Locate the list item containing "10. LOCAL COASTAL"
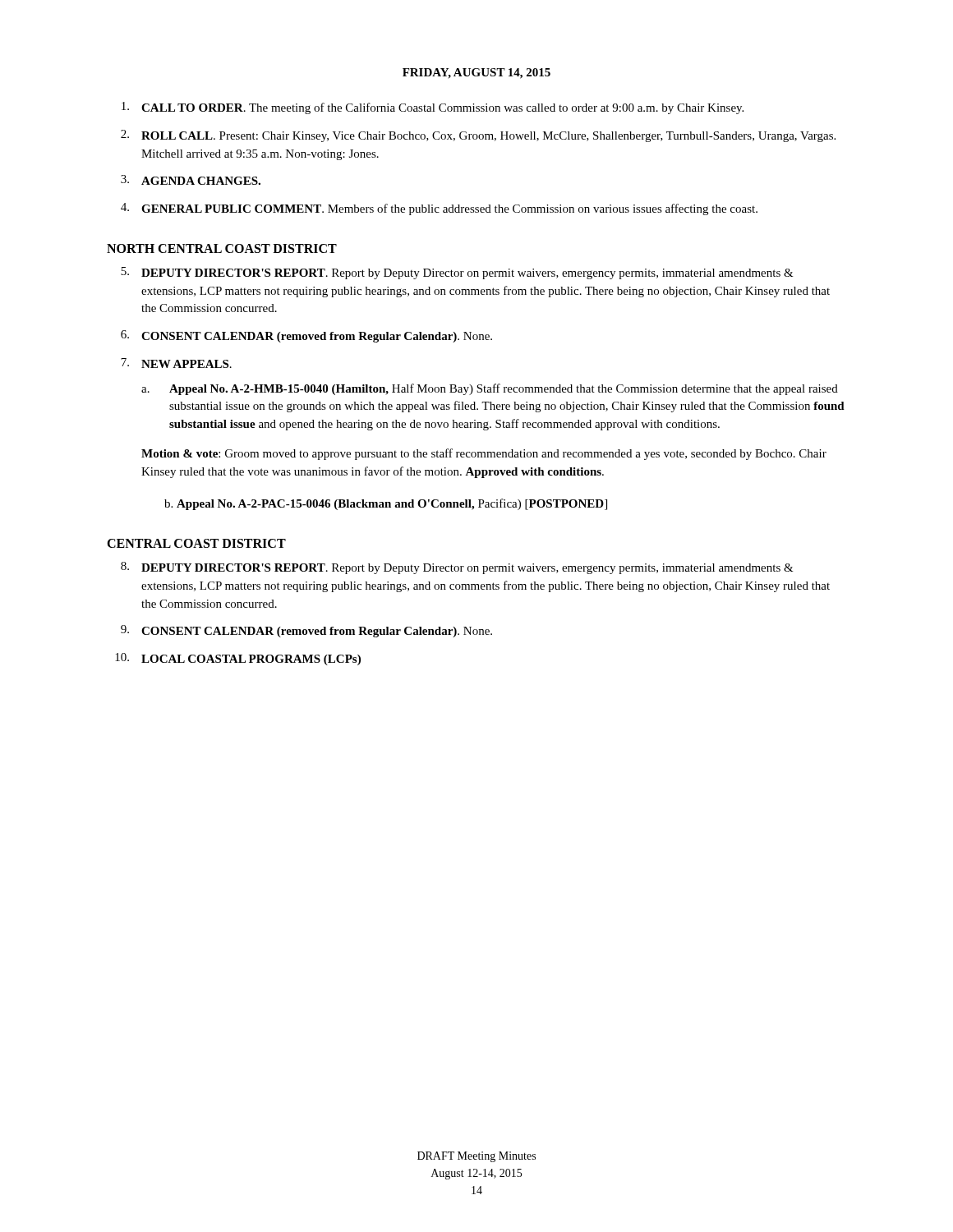The image size is (953, 1232). coord(238,659)
